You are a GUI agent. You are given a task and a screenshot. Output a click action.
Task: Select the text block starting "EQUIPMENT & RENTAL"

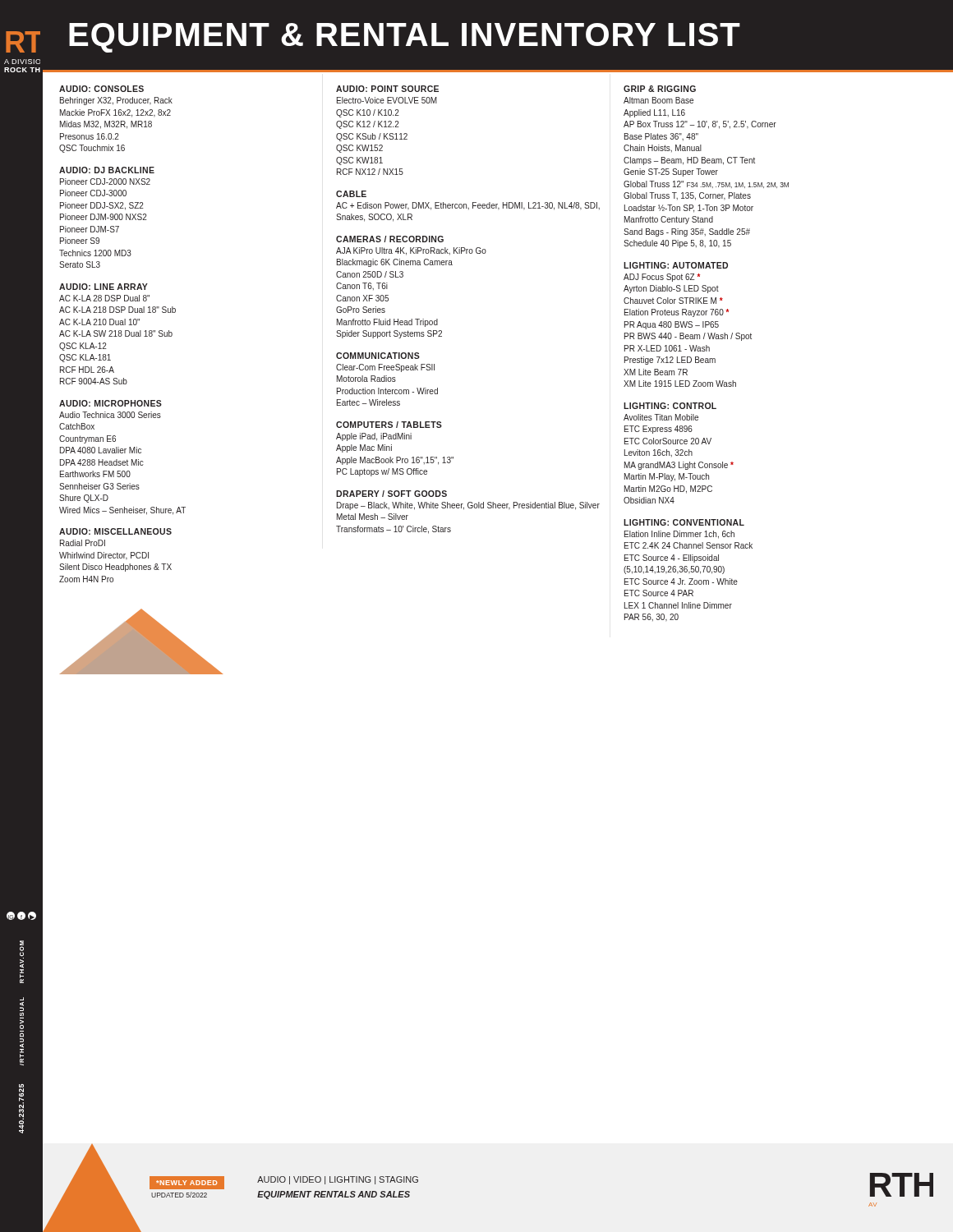click(x=404, y=34)
